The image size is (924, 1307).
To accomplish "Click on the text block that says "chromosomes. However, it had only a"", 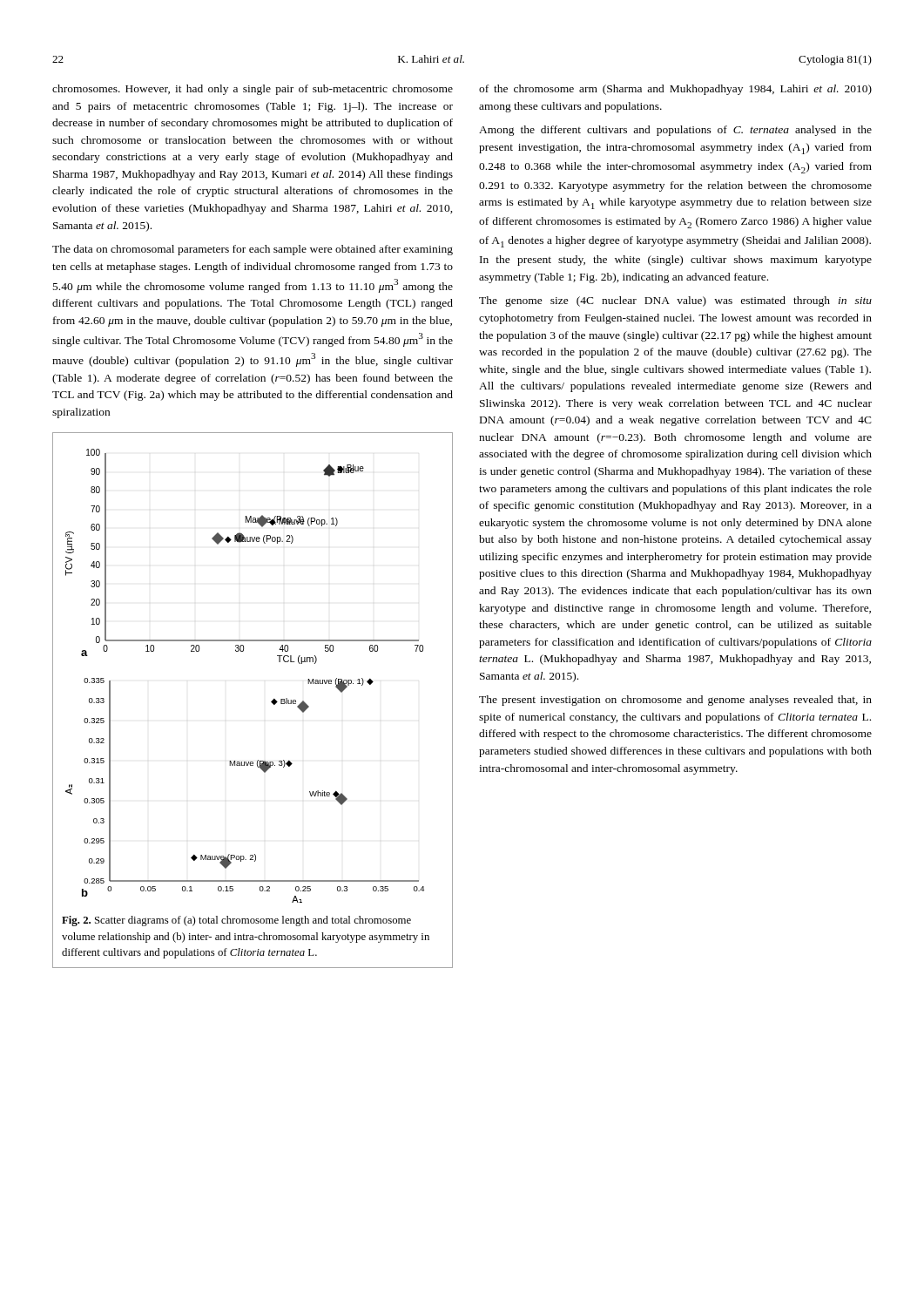I will [x=253, y=157].
